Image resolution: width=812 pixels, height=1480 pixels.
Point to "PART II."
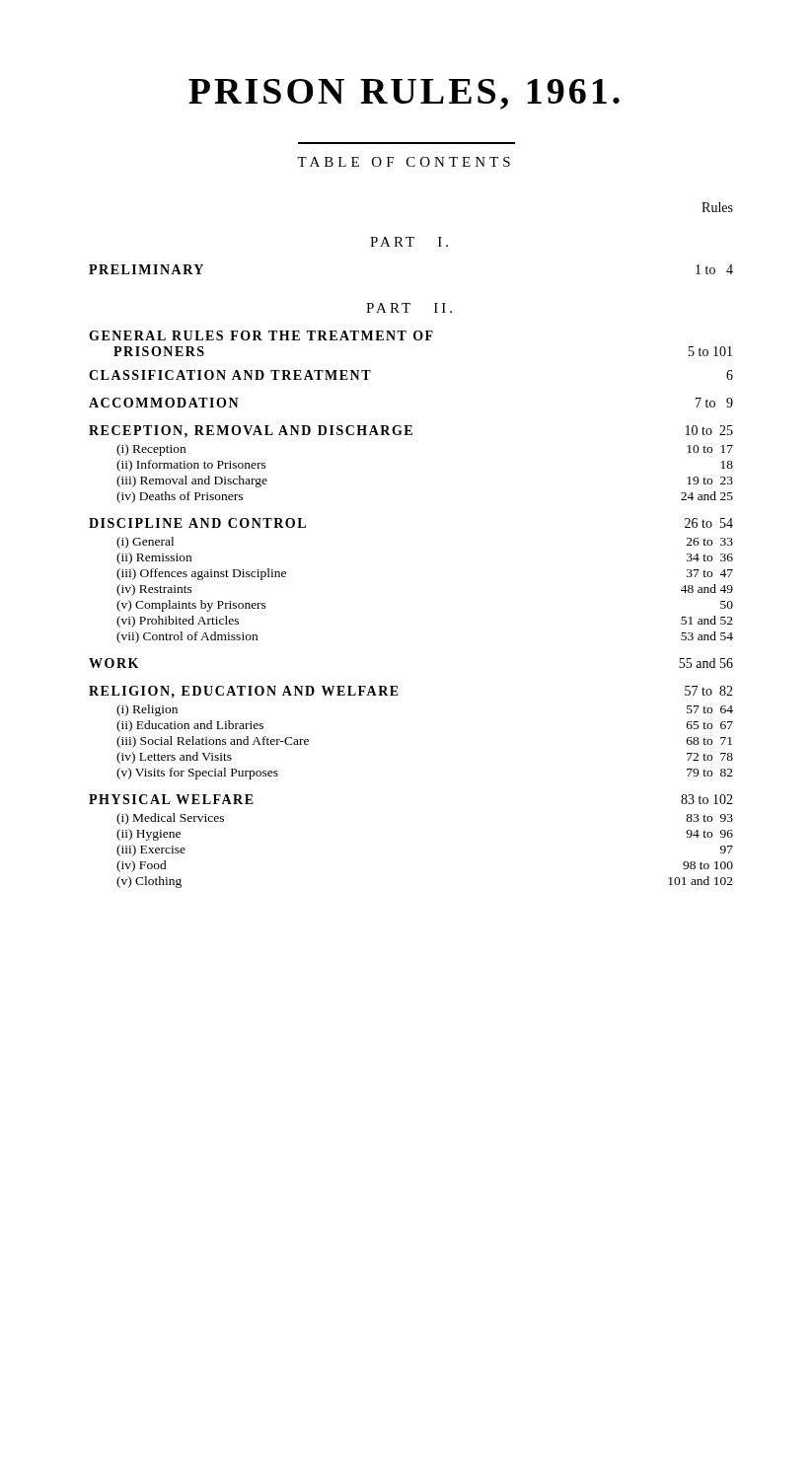pyautogui.click(x=411, y=308)
